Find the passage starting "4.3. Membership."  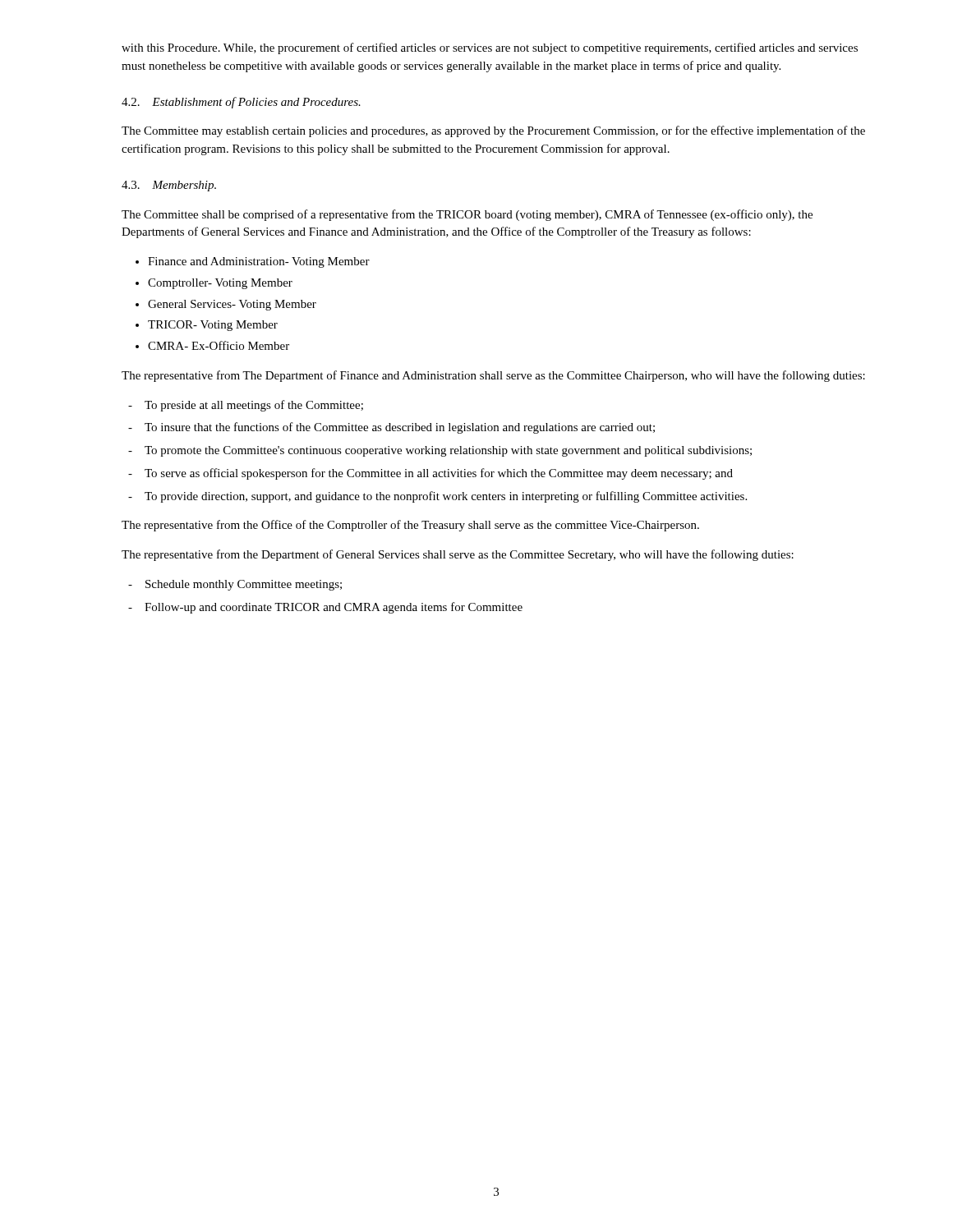[x=169, y=185]
